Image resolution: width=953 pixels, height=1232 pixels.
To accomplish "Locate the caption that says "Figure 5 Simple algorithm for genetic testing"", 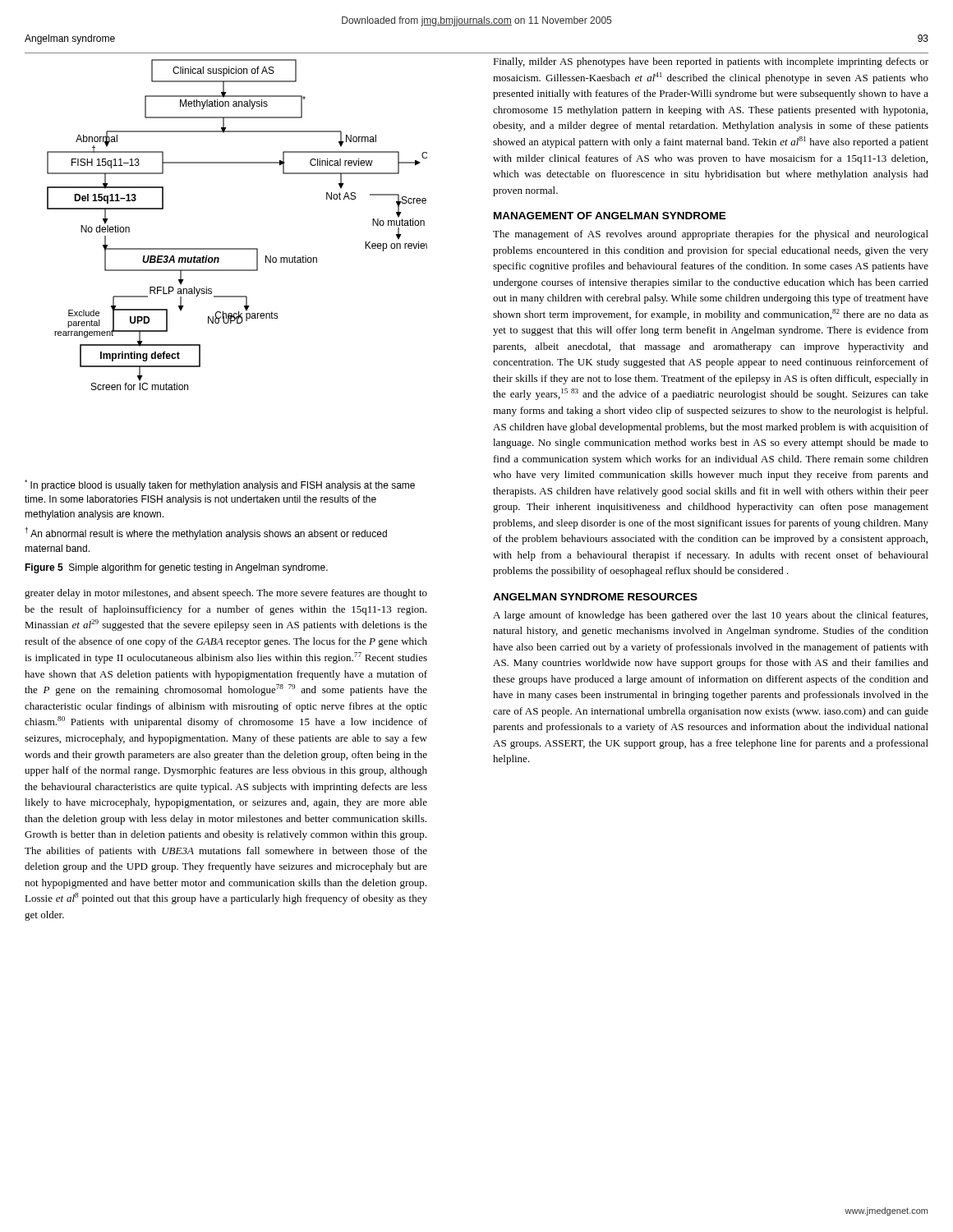I will pos(176,568).
